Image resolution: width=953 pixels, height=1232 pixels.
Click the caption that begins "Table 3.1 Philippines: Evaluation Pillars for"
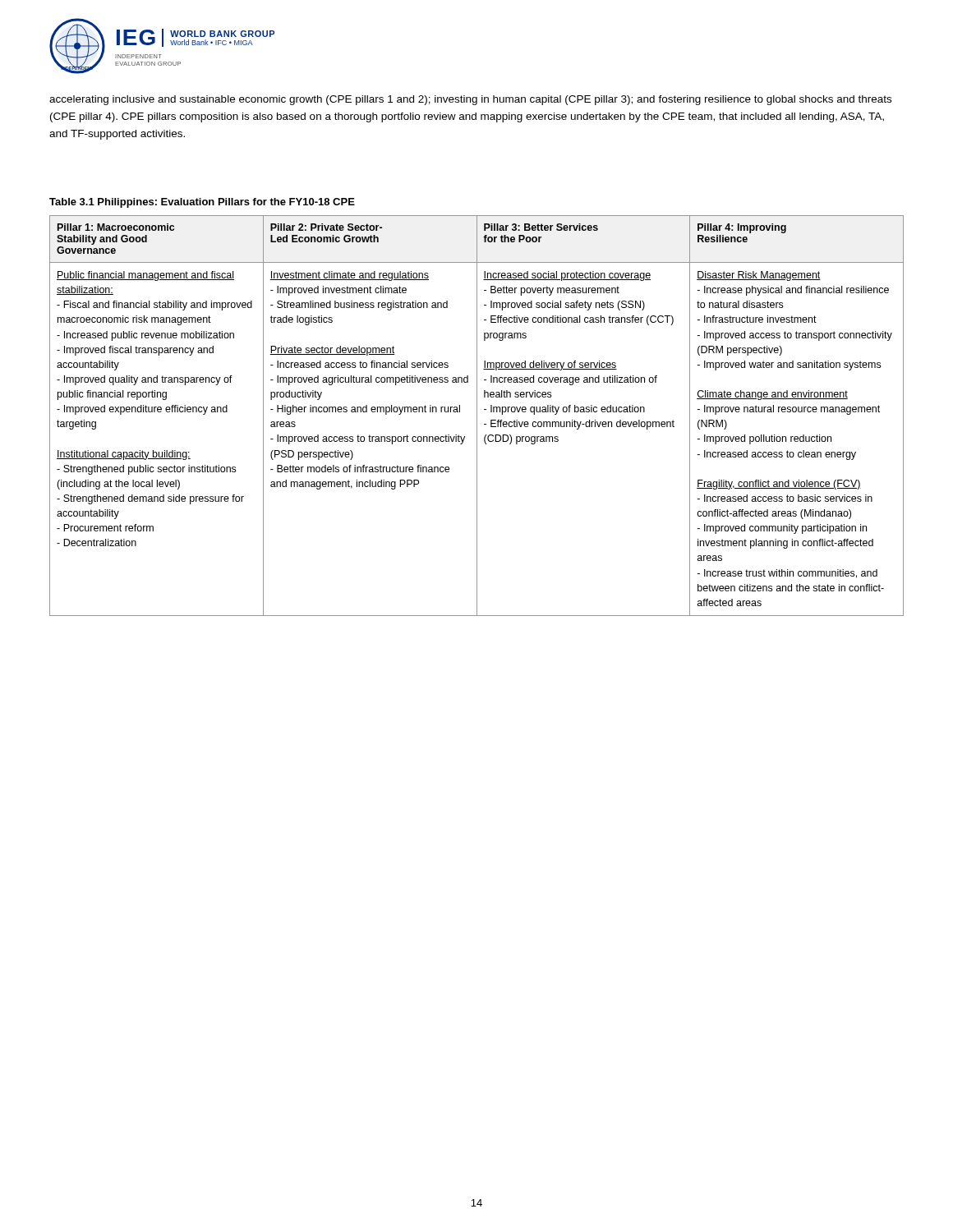click(x=202, y=202)
